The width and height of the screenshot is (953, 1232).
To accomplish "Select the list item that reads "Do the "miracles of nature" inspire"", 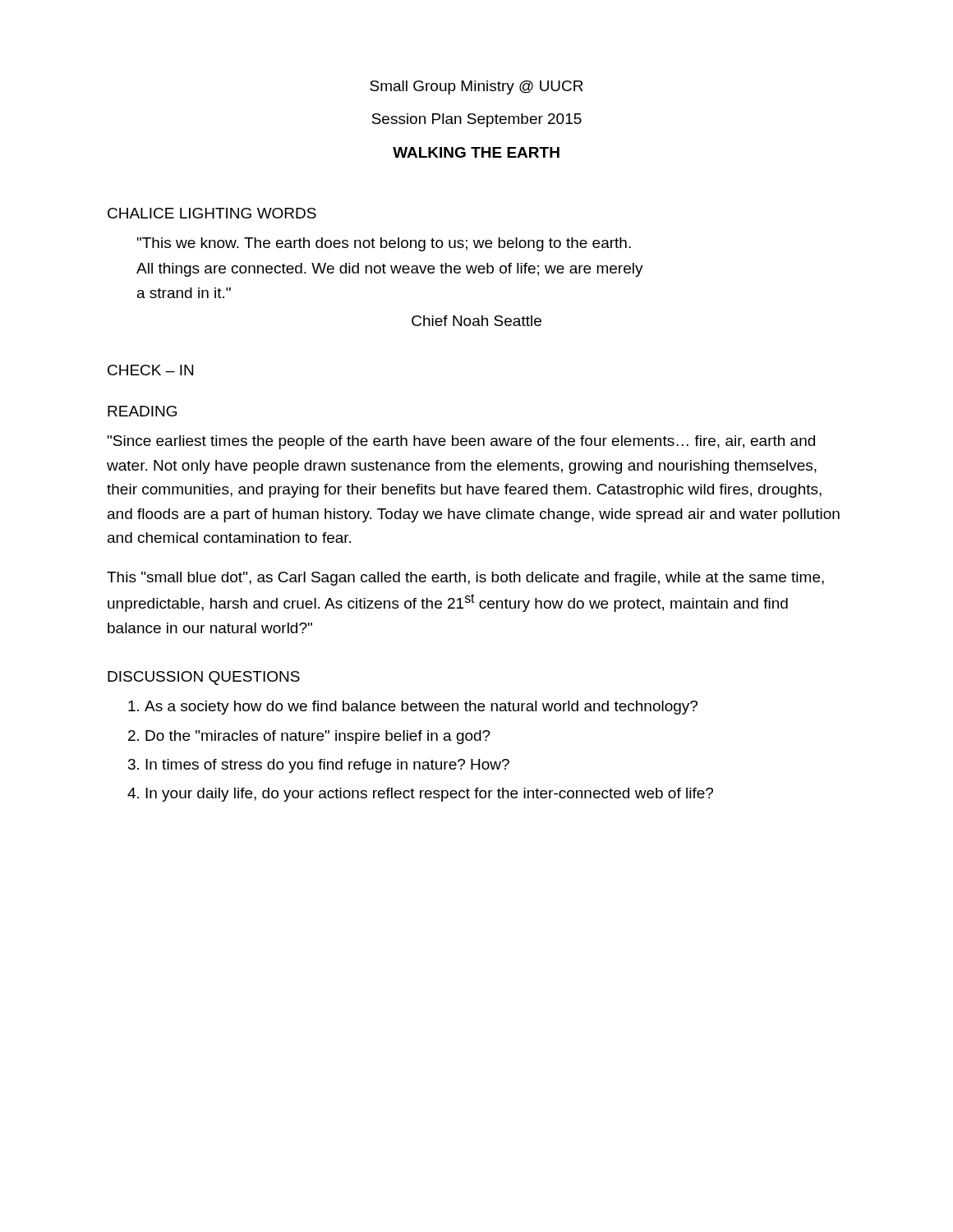I will click(495, 735).
